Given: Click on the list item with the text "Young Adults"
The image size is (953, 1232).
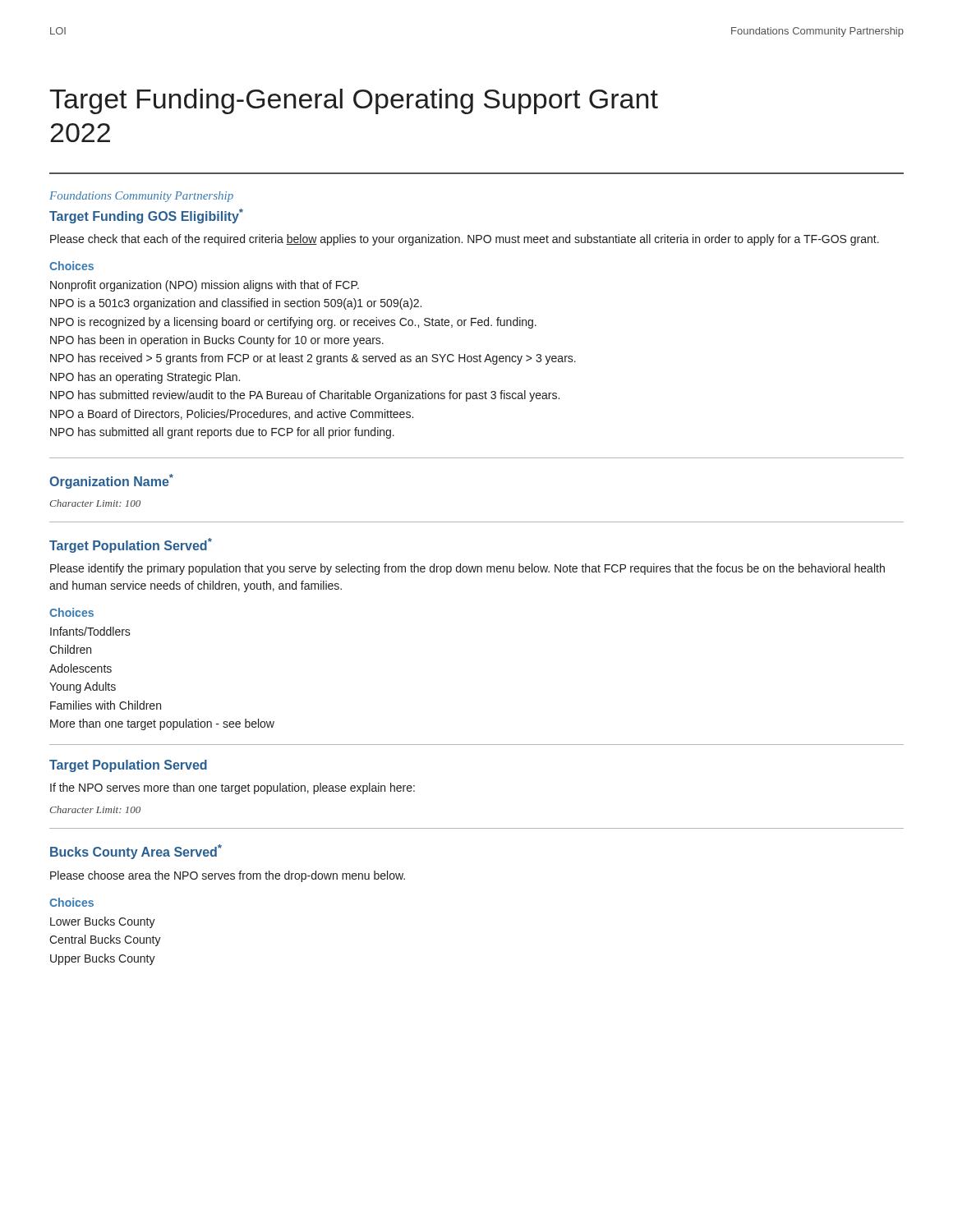Looking at the screenshot, I should tap(83, 687).
